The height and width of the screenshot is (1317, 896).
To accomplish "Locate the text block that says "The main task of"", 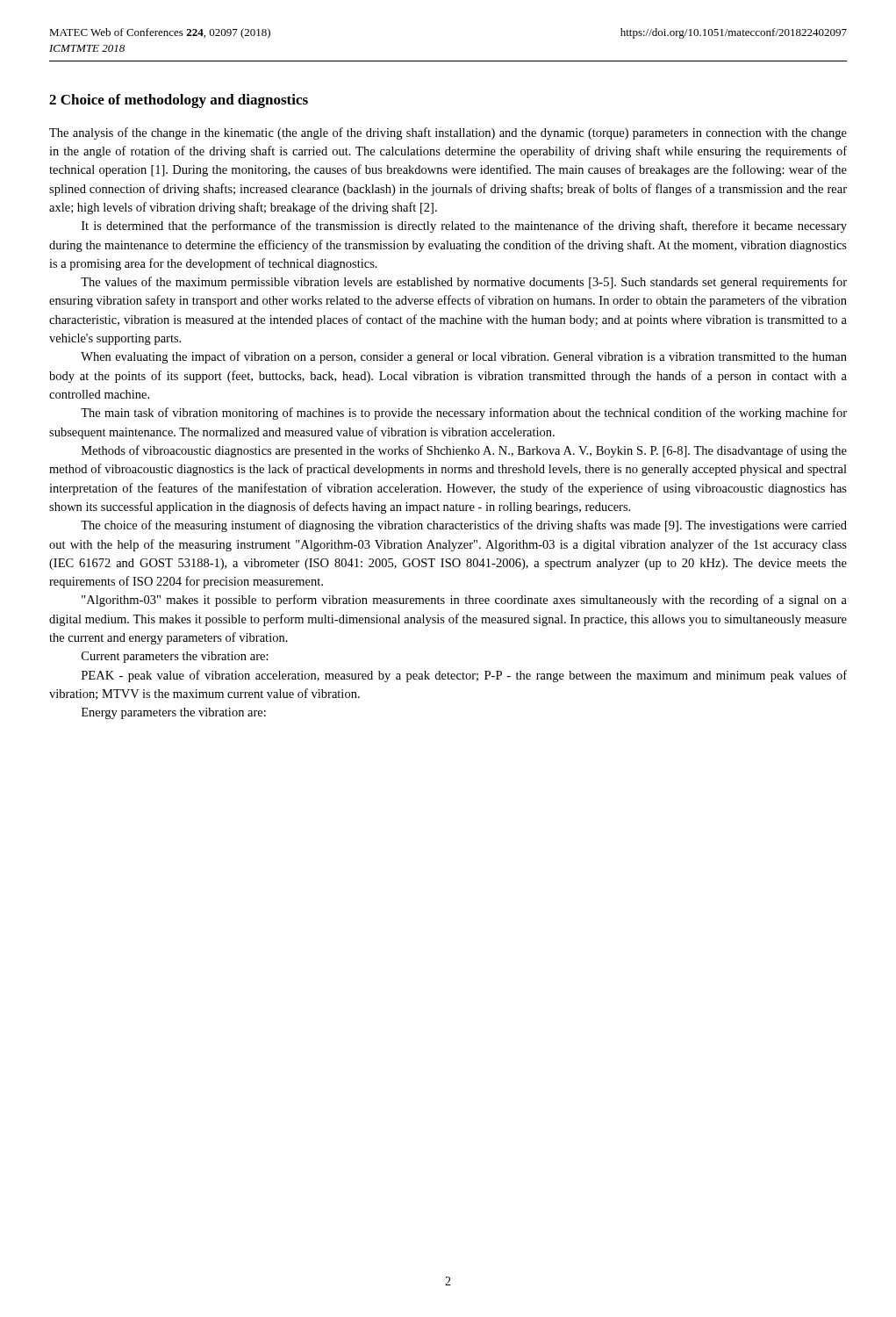I will click(448, 423).
